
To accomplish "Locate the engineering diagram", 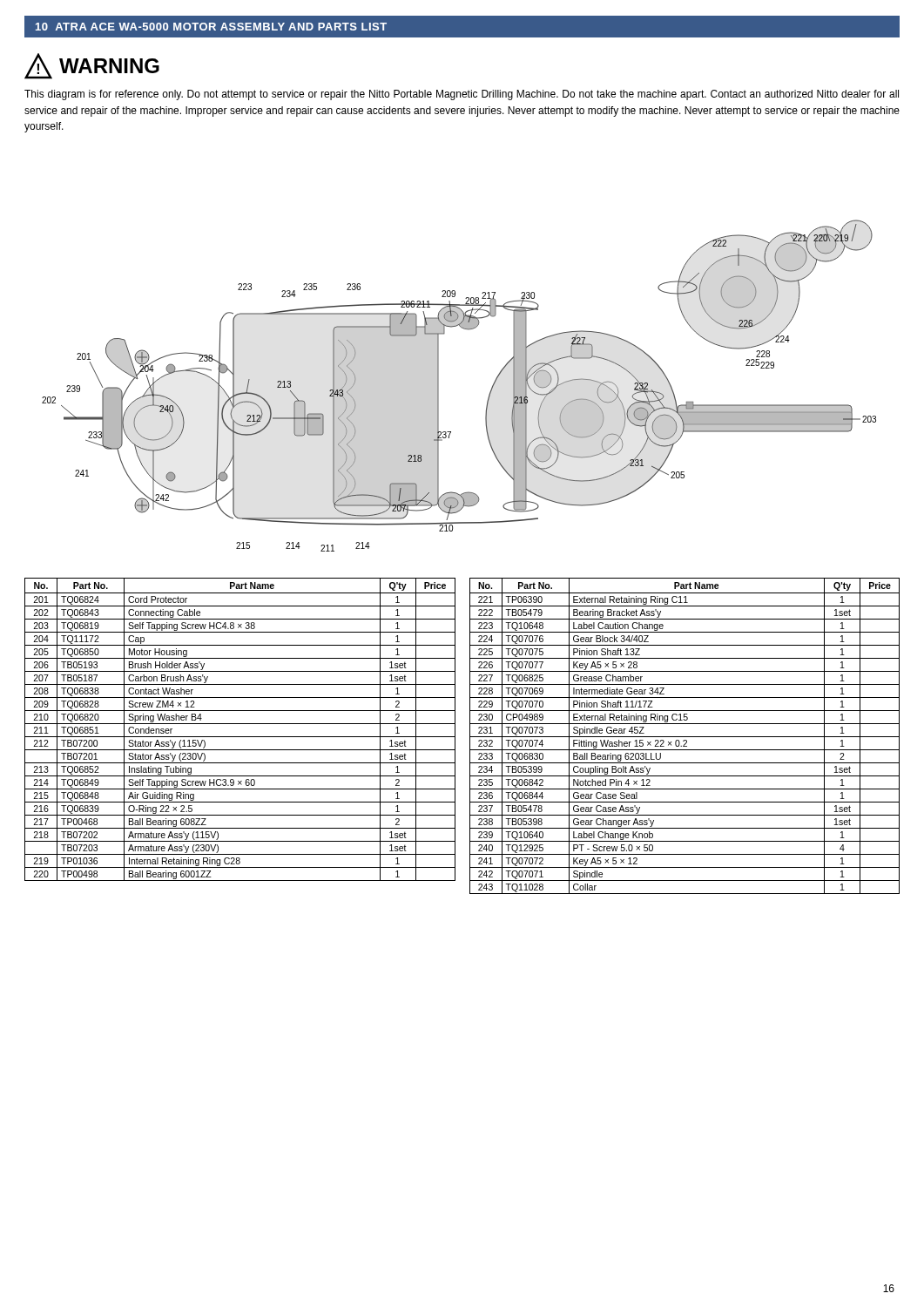I will click(x=462, y=357).
